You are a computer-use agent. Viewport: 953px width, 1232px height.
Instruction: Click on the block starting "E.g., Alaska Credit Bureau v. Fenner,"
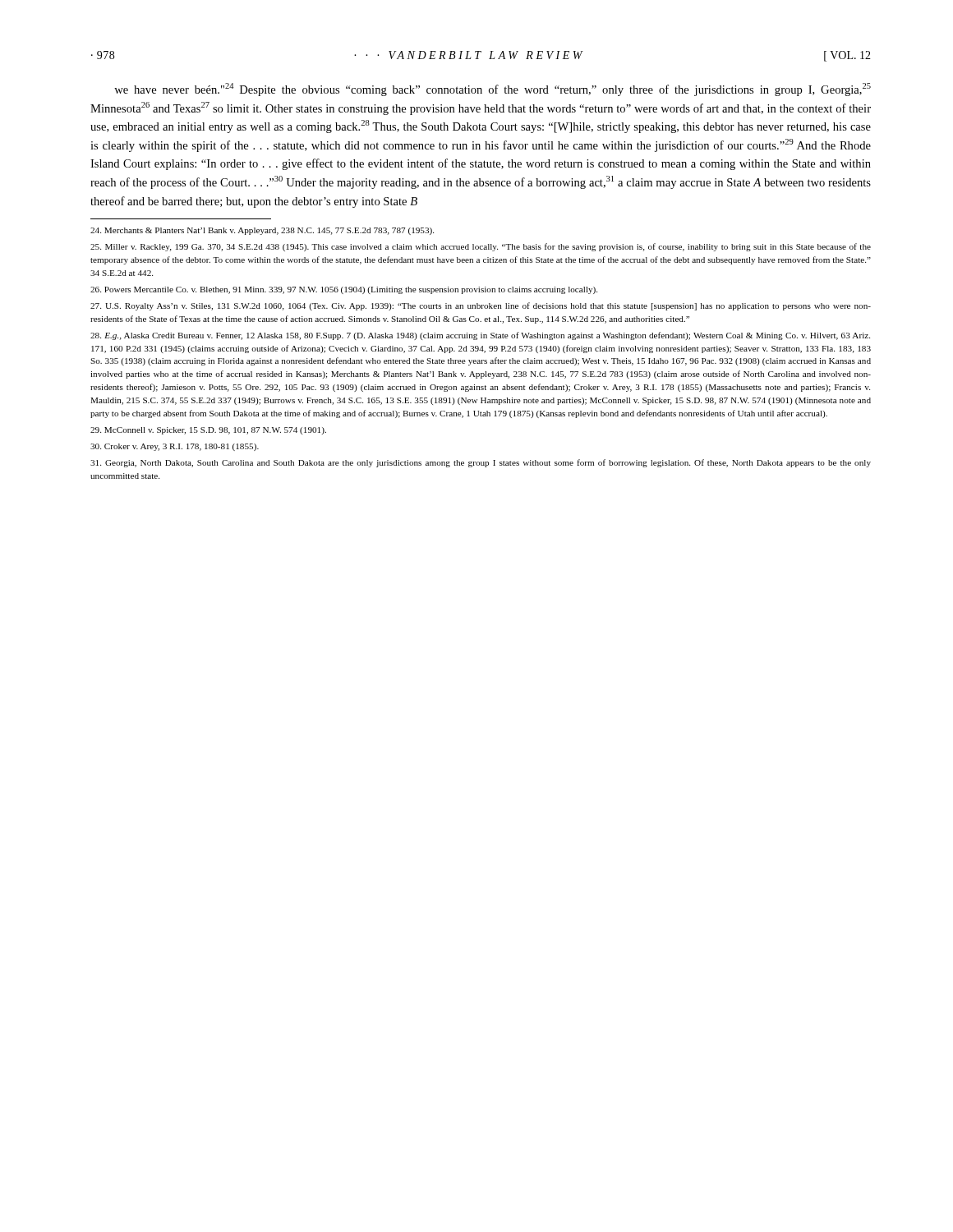tap(481, 375)
